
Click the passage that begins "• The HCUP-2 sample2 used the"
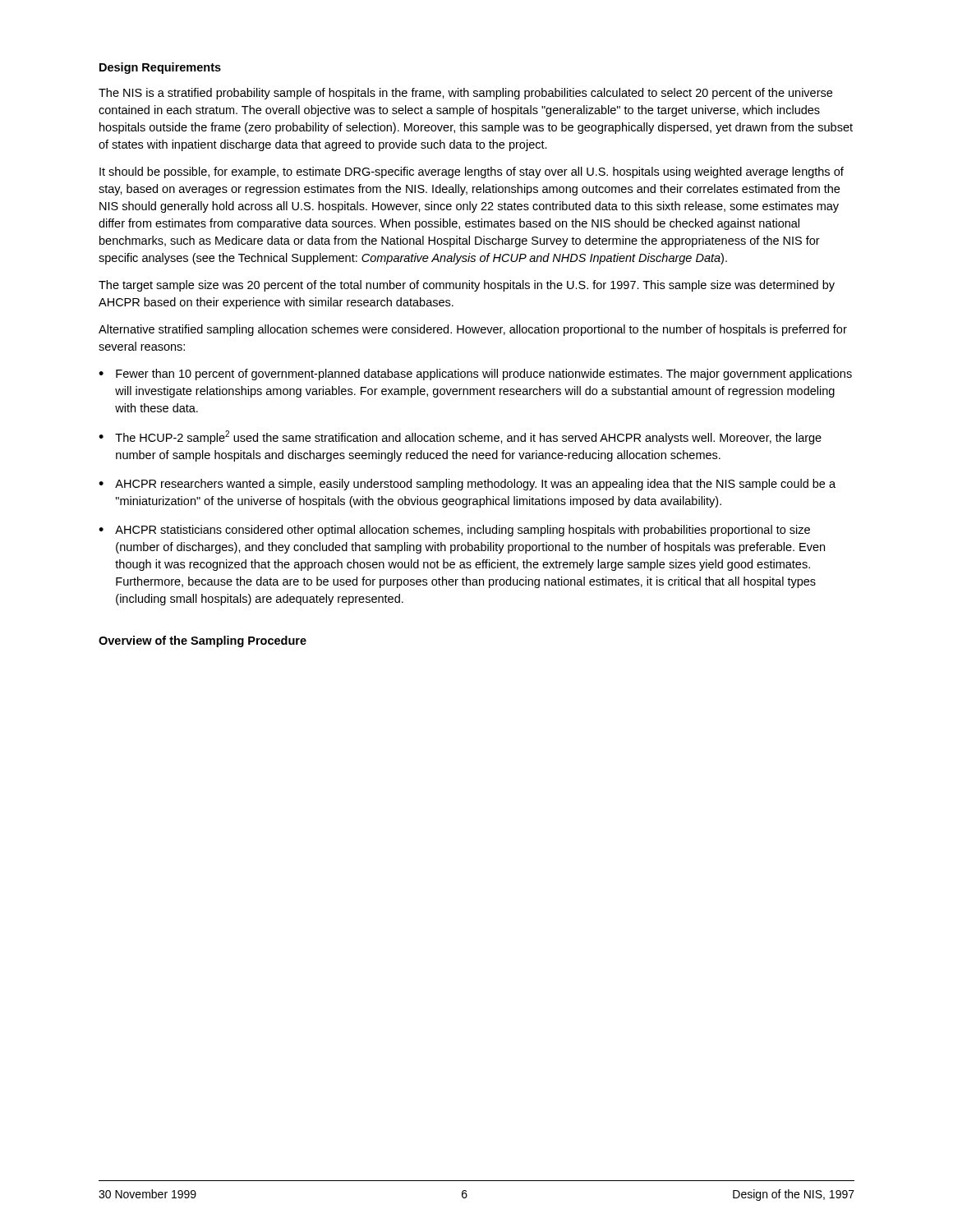pyautogui.click(x=476, y=447)
